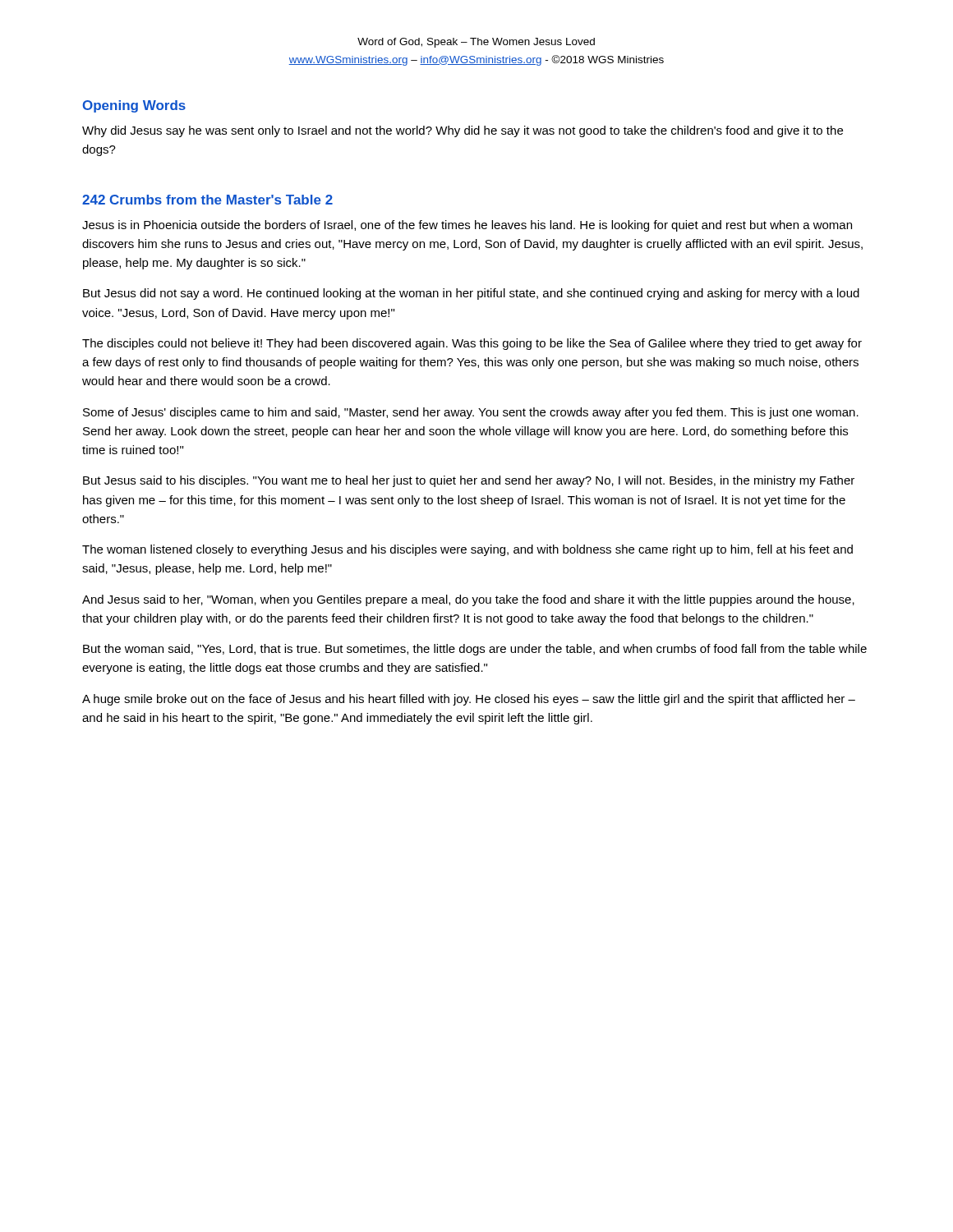Find the text block that reads "But the woman said,"
Viewport: 953px width, 1232px height.
pos(475,658)
